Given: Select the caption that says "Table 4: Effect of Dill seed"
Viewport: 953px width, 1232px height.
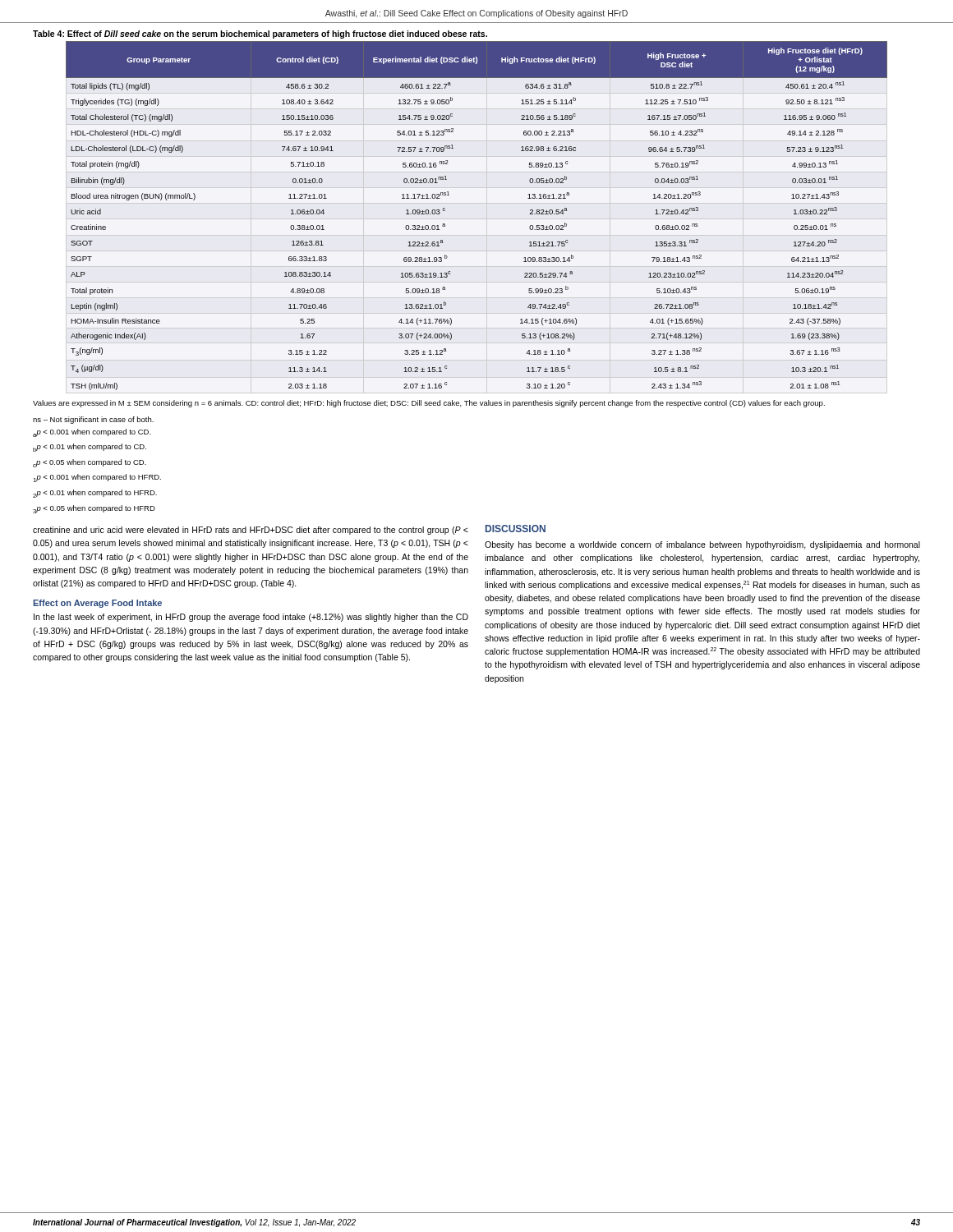Looking at the screenshot, I should [260, 34].
